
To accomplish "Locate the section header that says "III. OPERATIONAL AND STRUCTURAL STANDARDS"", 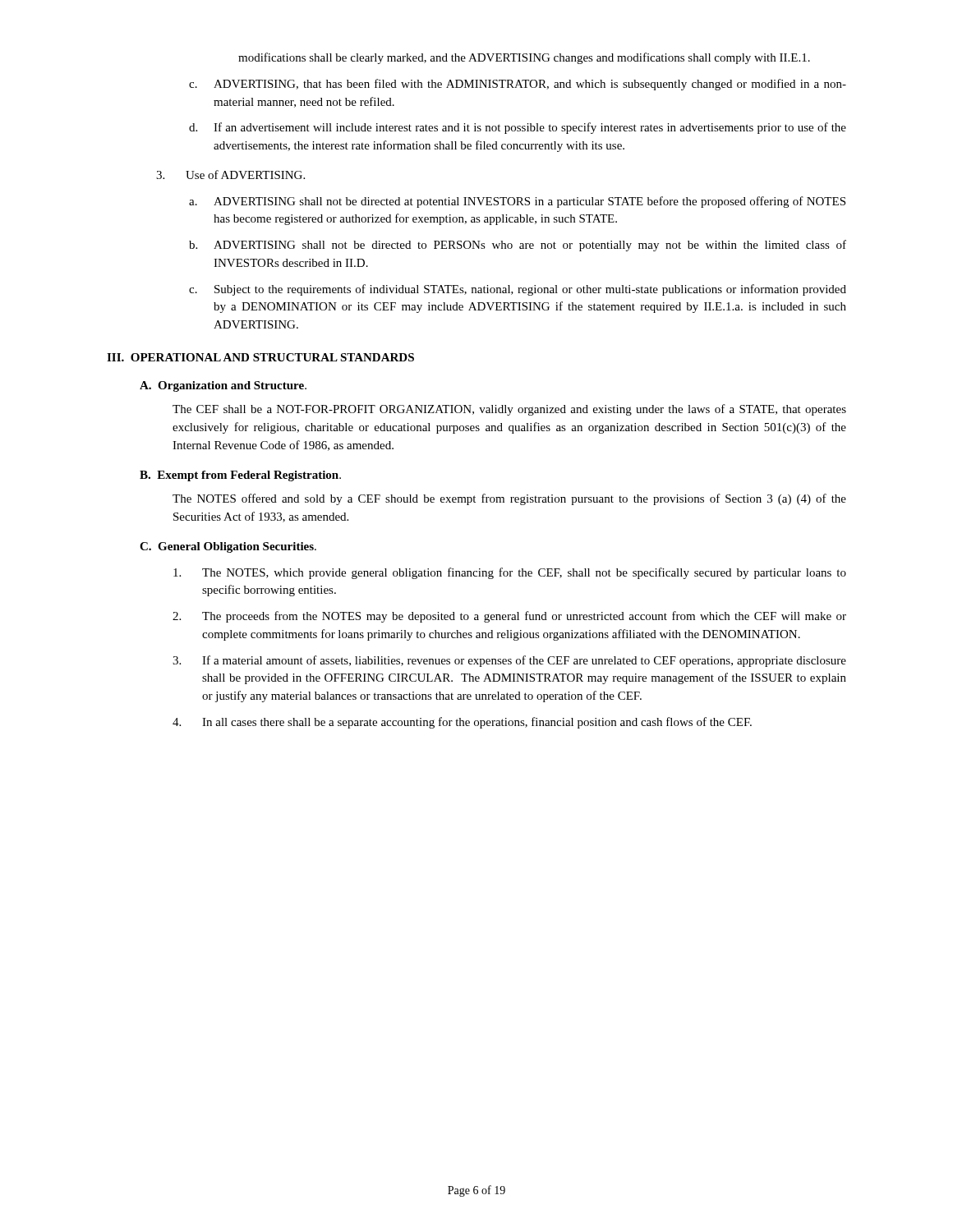I will [261, 357].
